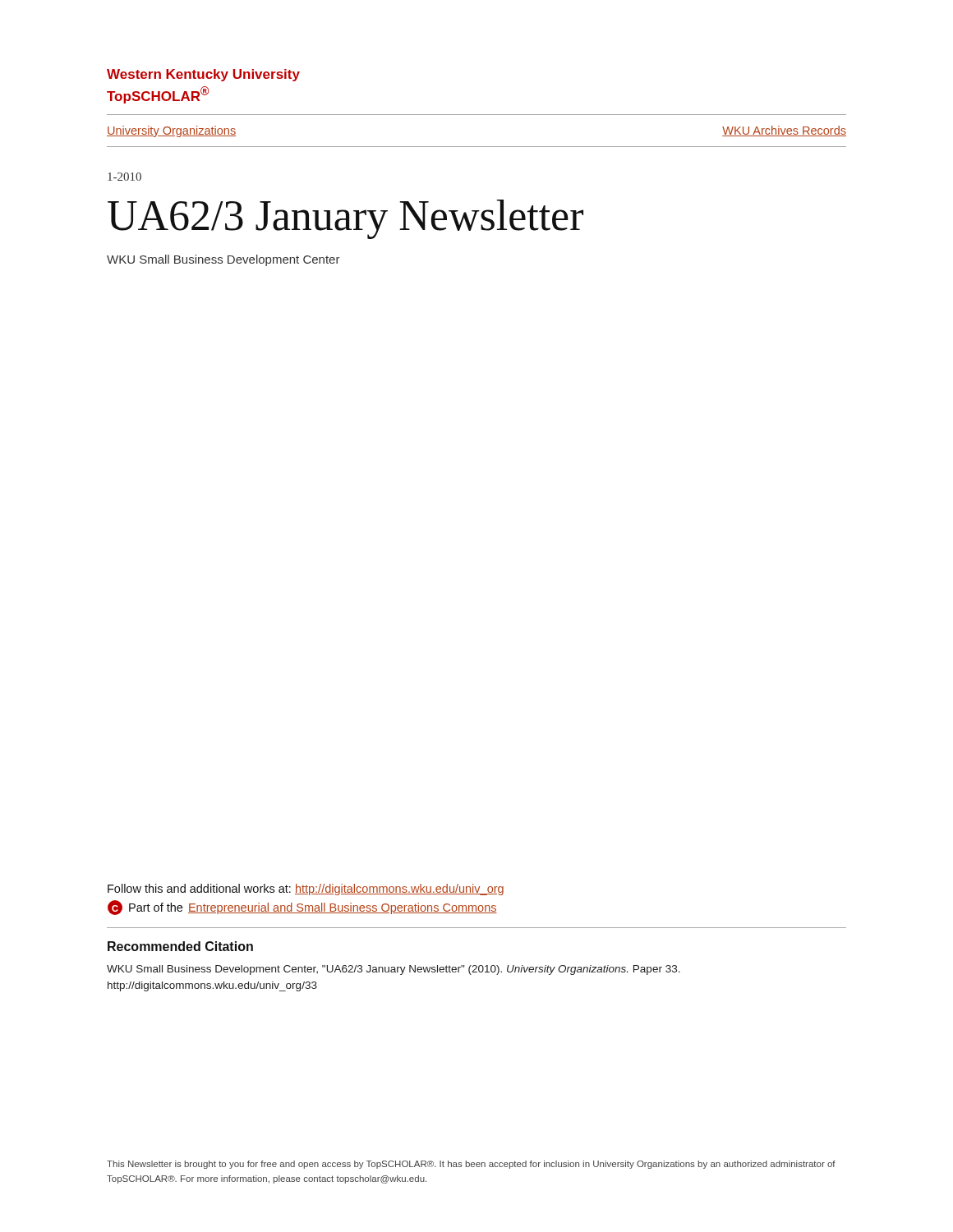Point to the text starting "WKU Small Business Development Center,"
This screenshot has width=953, height=1232.
(x=394, y=977)
